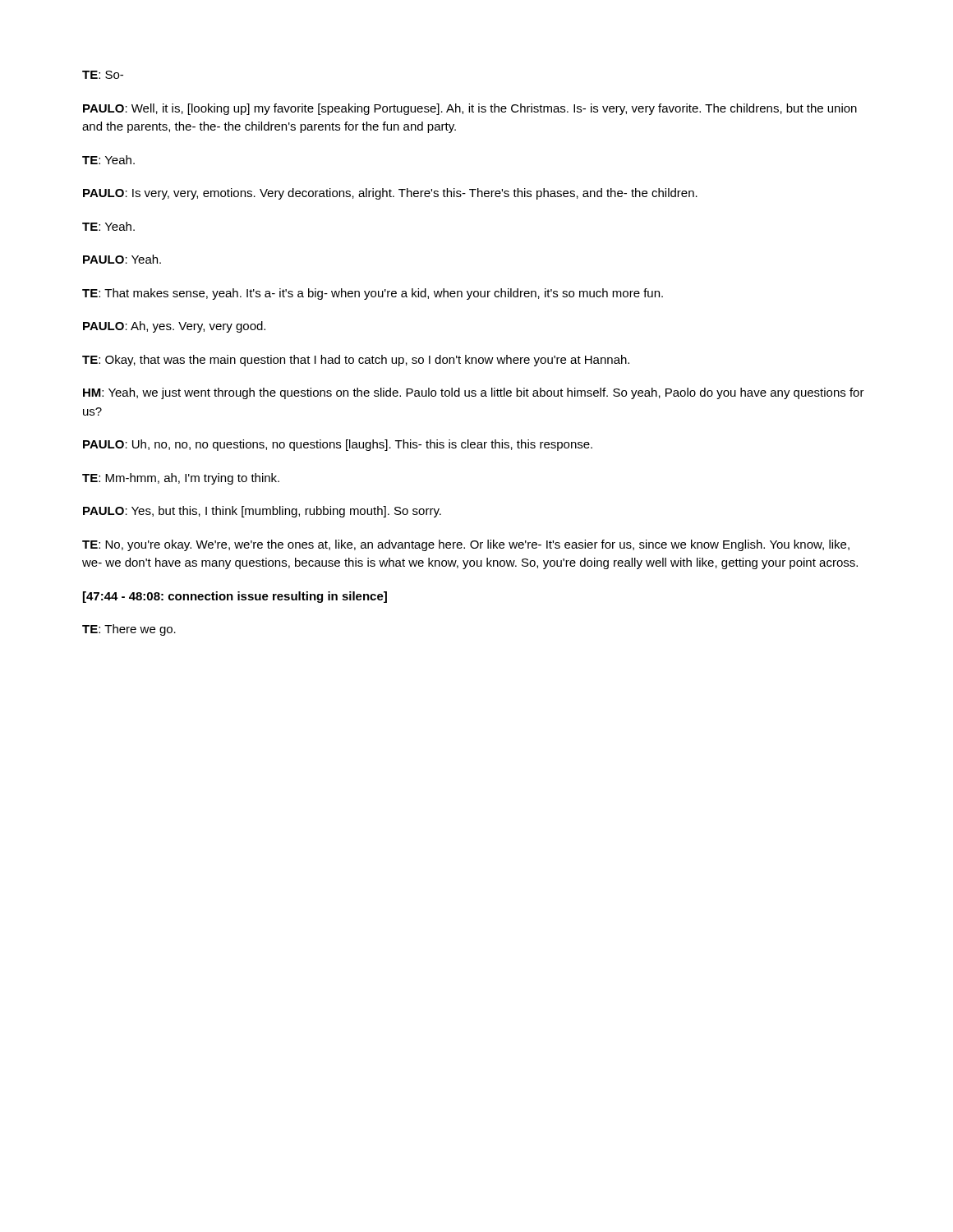Locate the block of text that opens with "[47:44 - 48:08: connection issue"
953x1232 pixels.
pyautogui.click(x=235, y=595)
